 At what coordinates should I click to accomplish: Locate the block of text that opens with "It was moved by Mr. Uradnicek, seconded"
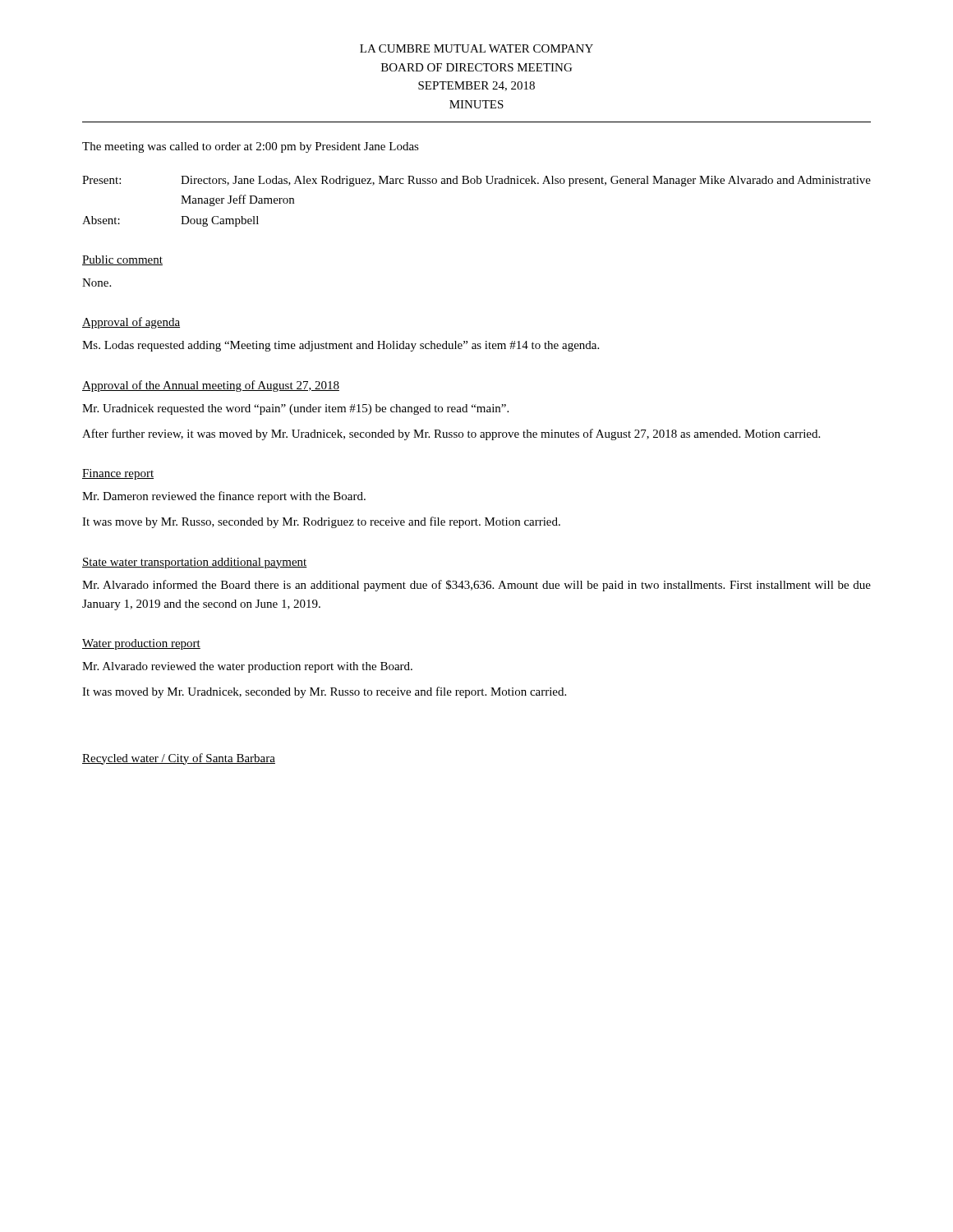pos(325,692)
